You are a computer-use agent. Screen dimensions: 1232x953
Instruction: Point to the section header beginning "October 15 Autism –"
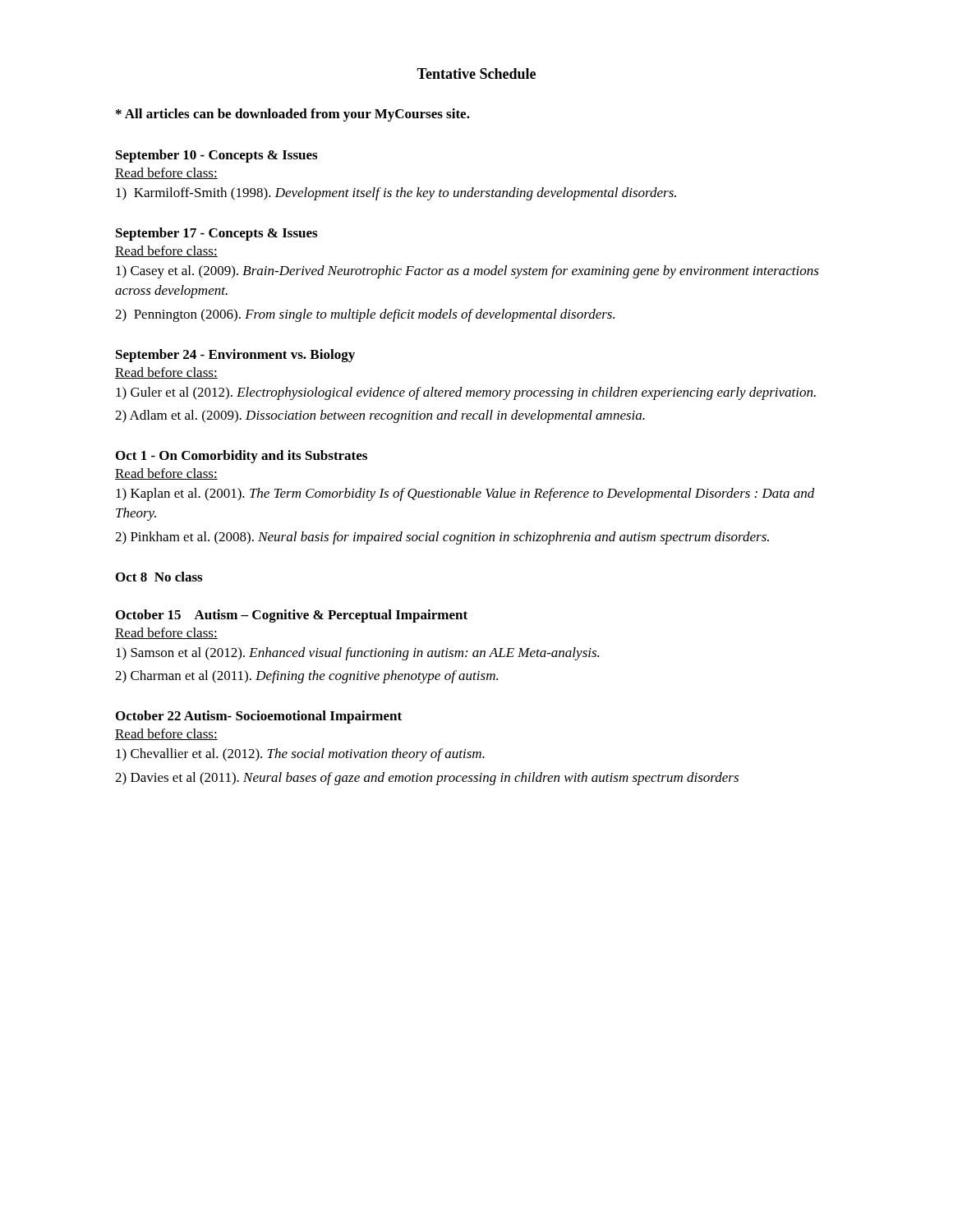coord(291,615)
